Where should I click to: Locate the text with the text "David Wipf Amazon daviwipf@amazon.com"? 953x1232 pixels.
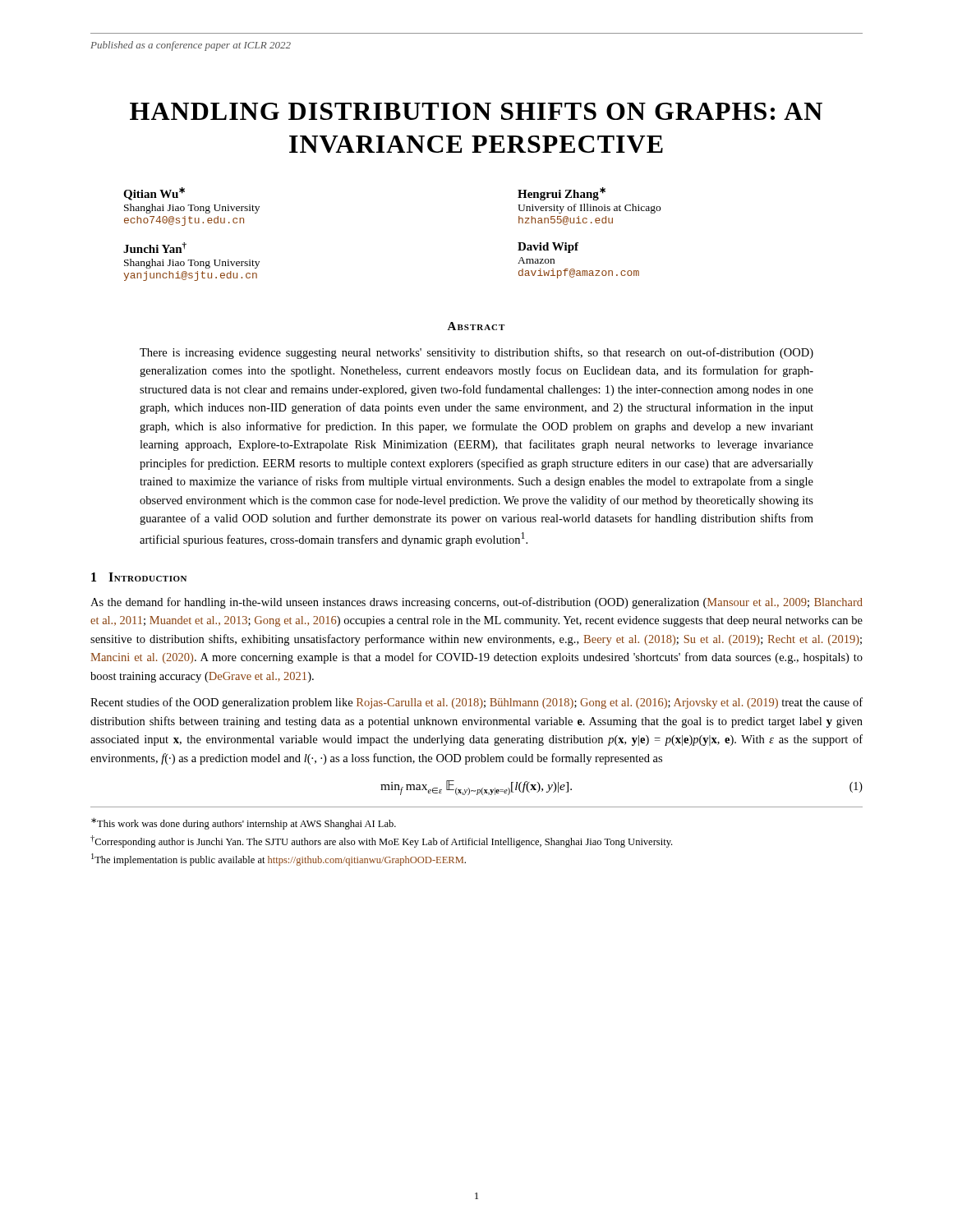tap(548, 248)
